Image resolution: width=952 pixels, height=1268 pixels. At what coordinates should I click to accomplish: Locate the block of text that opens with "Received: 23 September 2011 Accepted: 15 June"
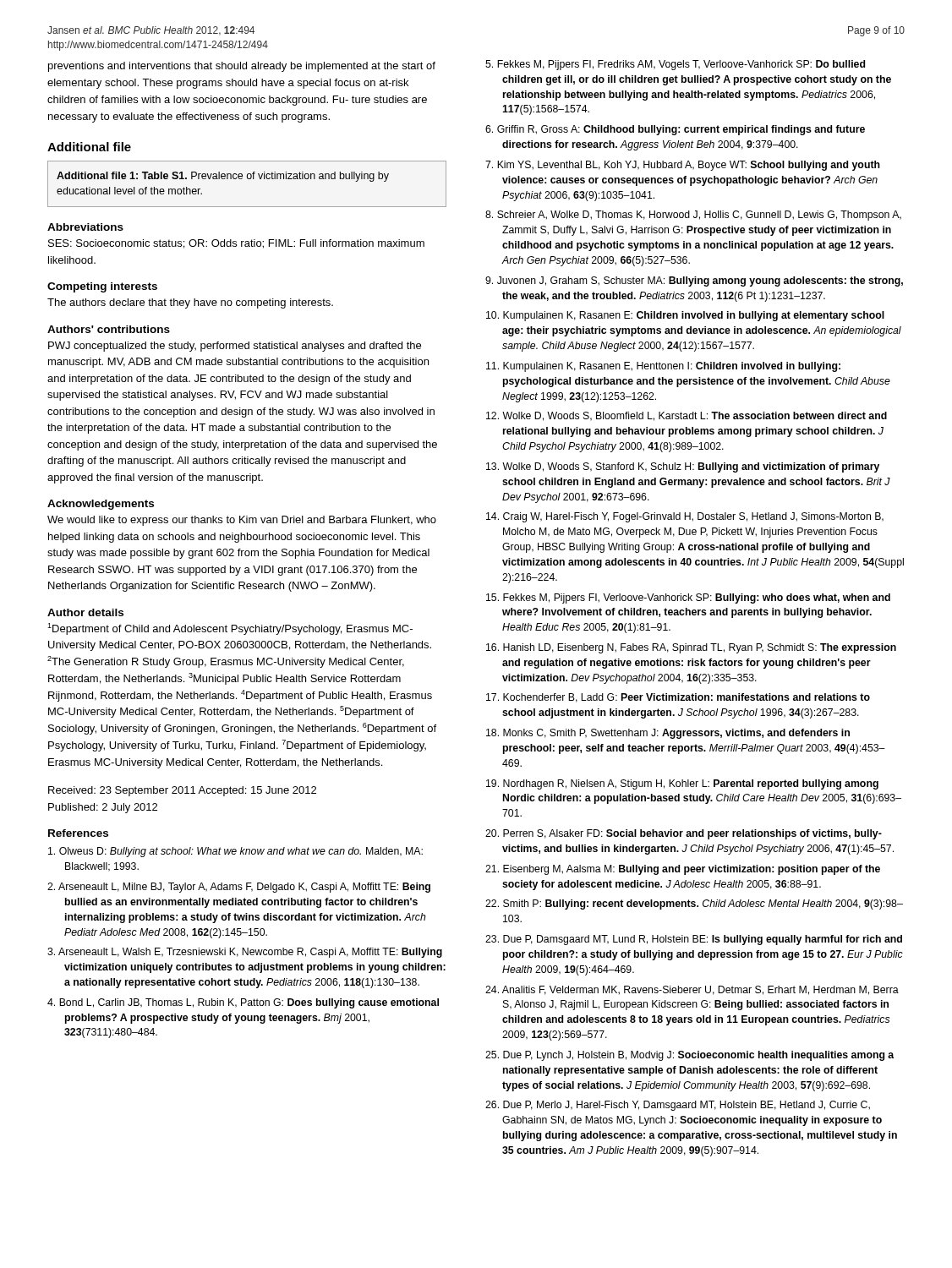pos(182,798)
